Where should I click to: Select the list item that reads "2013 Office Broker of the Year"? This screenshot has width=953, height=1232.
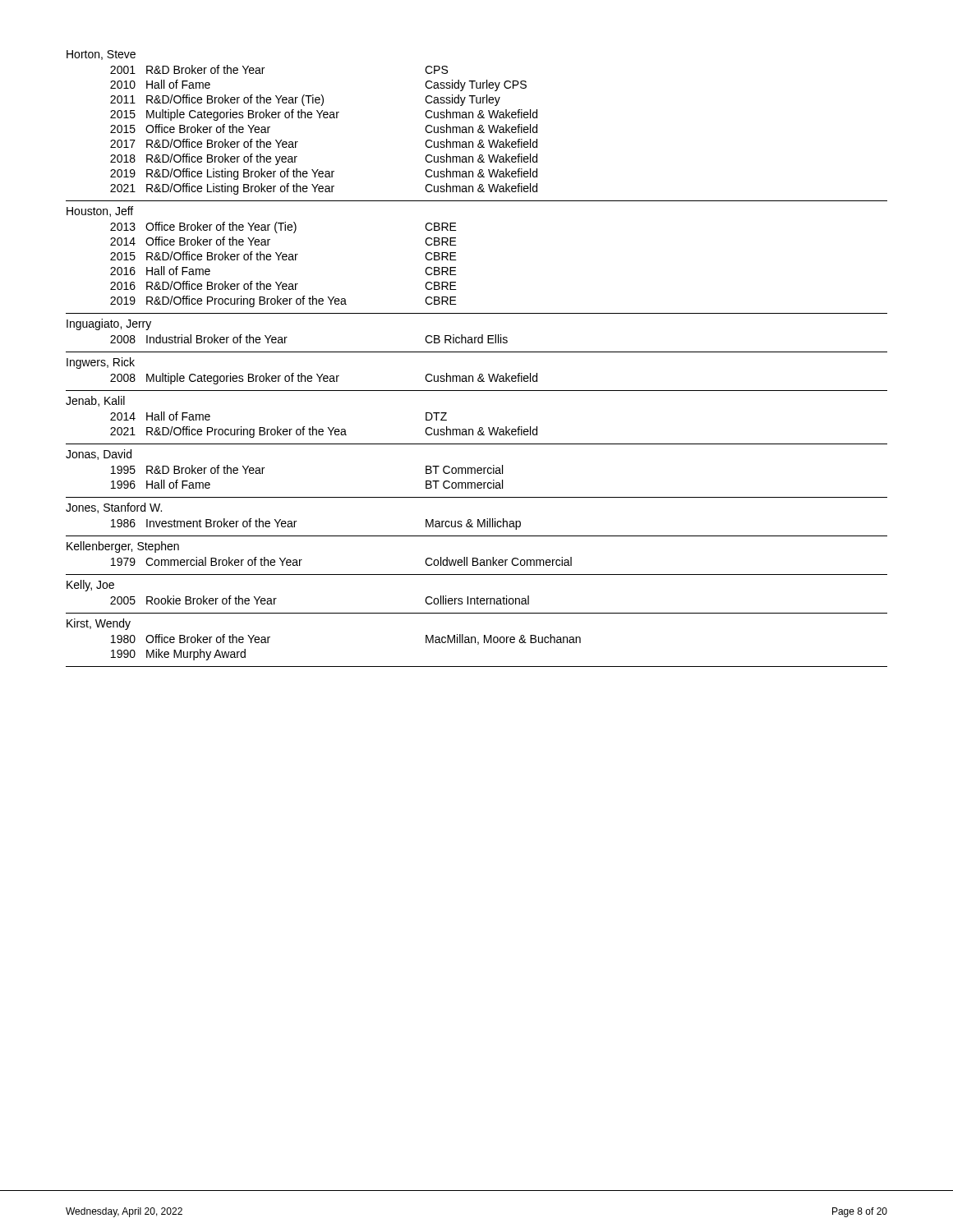pyautogui.click(x=278, y=227)
